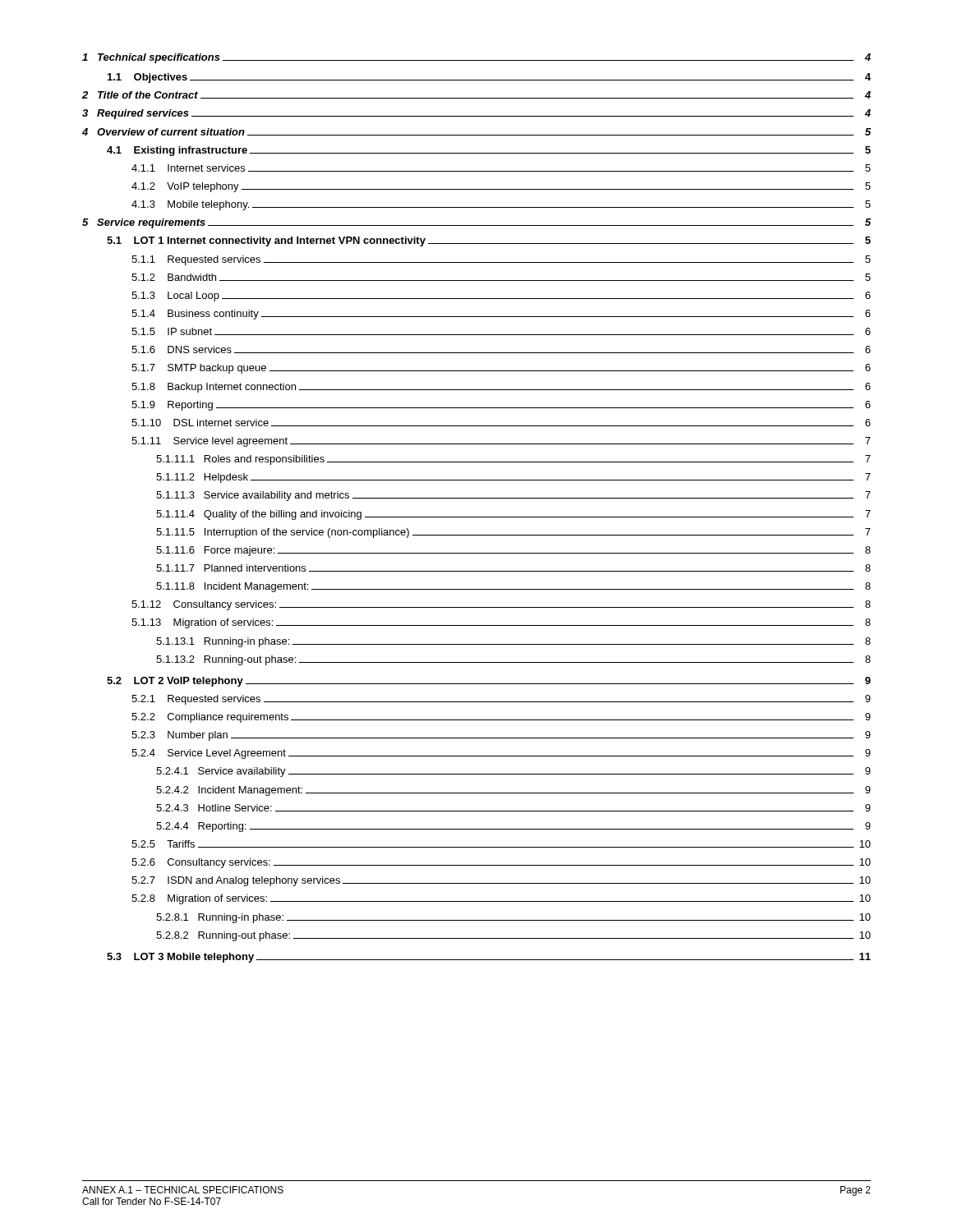953x1232 pixels.
Task: Point to the text starting "4.1.1 Internet services 5"
Action: coord(501,168)
